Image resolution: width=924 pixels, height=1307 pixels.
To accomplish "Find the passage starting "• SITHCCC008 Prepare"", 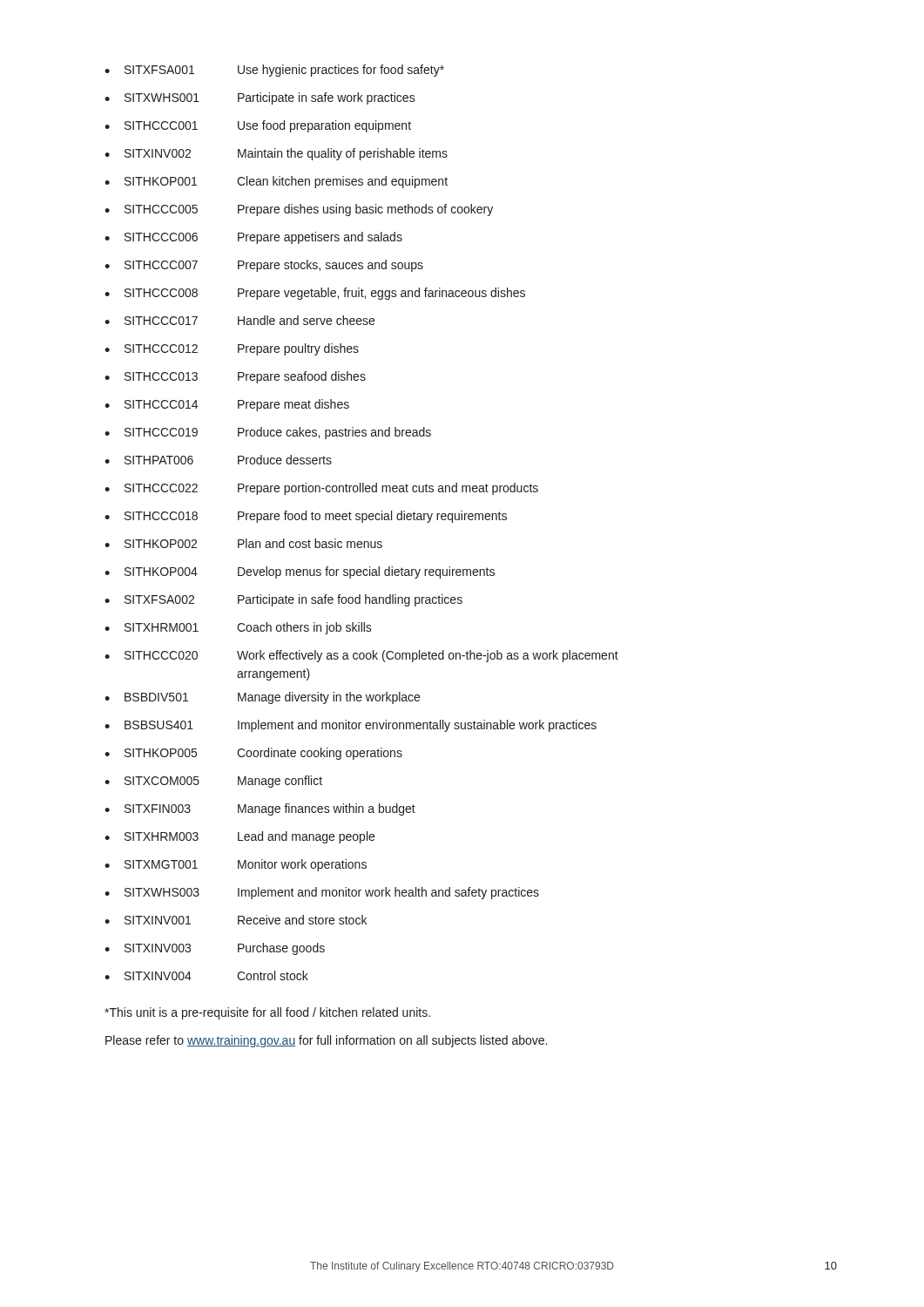I will point(471,295).
